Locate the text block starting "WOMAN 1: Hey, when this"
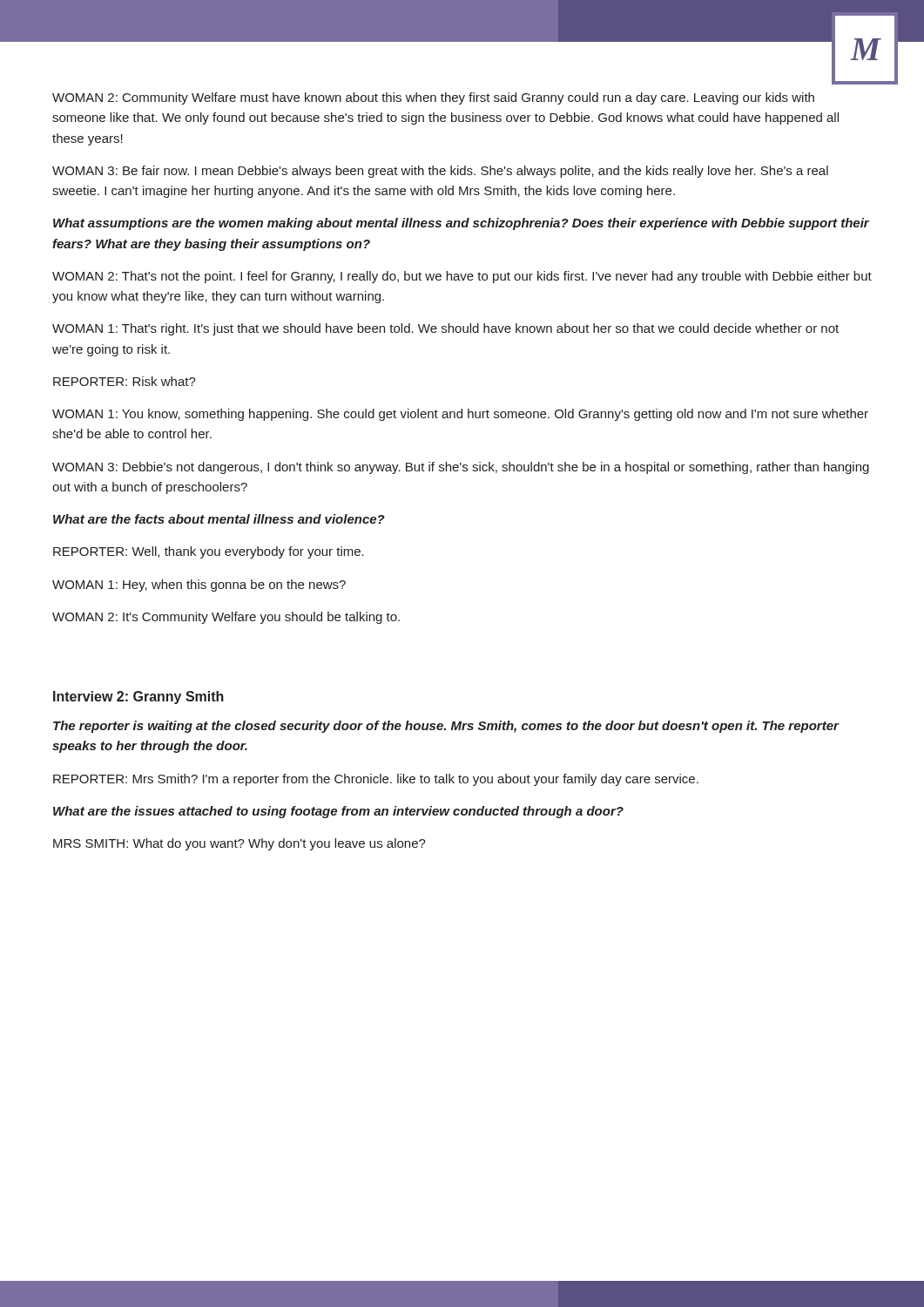The width and height of the screenshot is (924, 1307). [x=199, y=584]
